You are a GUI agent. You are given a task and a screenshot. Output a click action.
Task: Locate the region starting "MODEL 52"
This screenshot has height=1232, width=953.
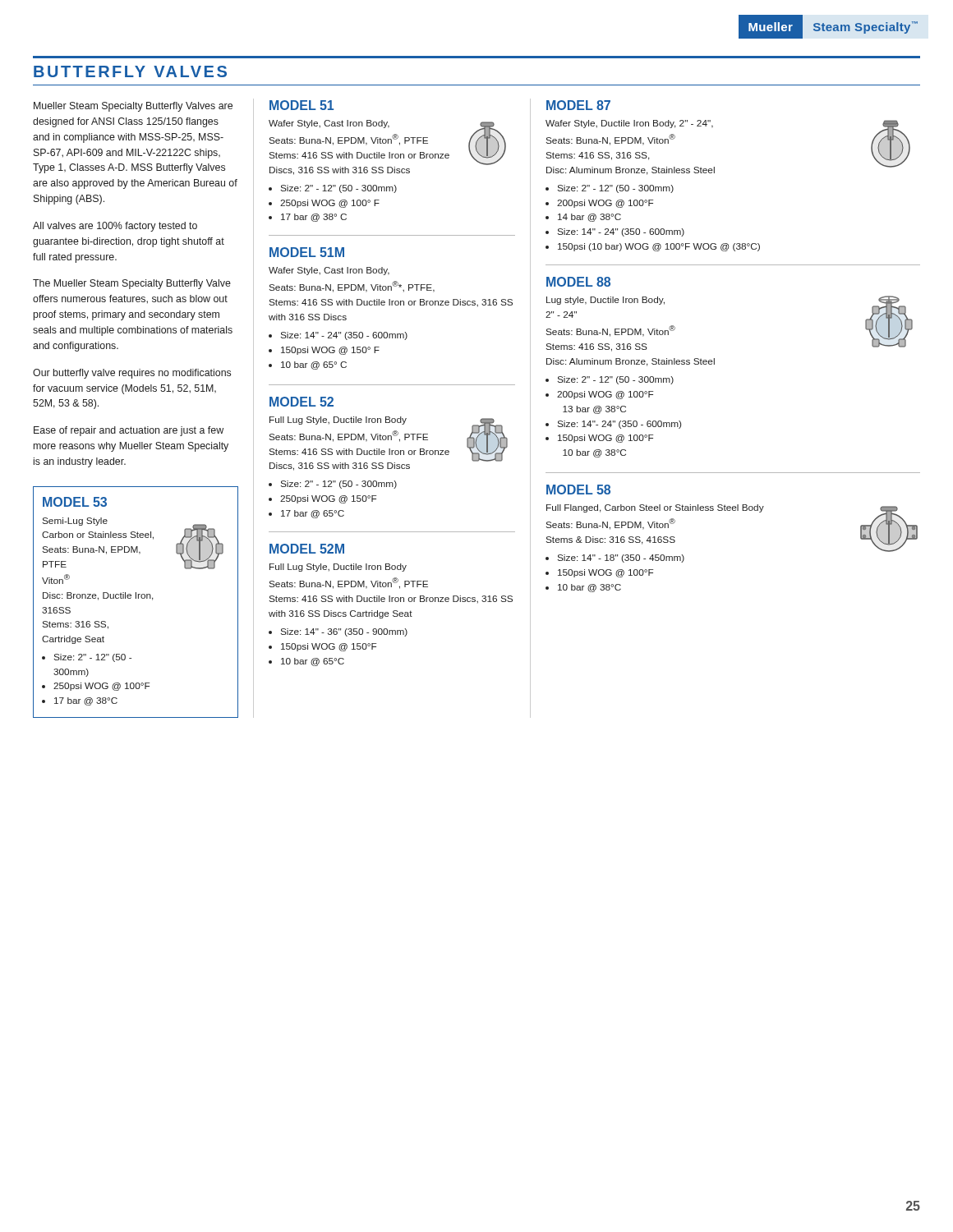coord(302,402)
